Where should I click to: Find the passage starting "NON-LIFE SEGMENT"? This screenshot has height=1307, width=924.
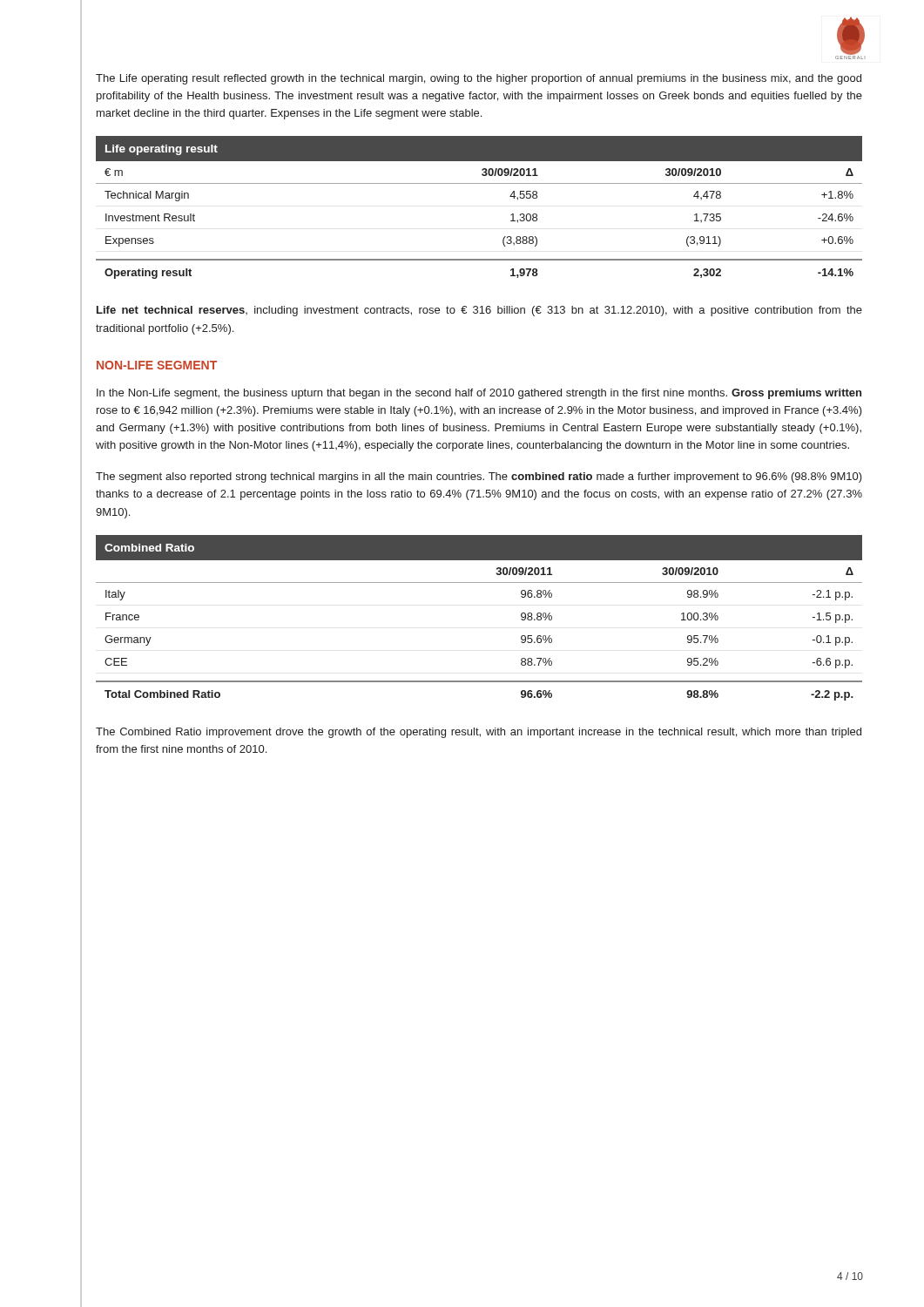(x=156, y=365)
